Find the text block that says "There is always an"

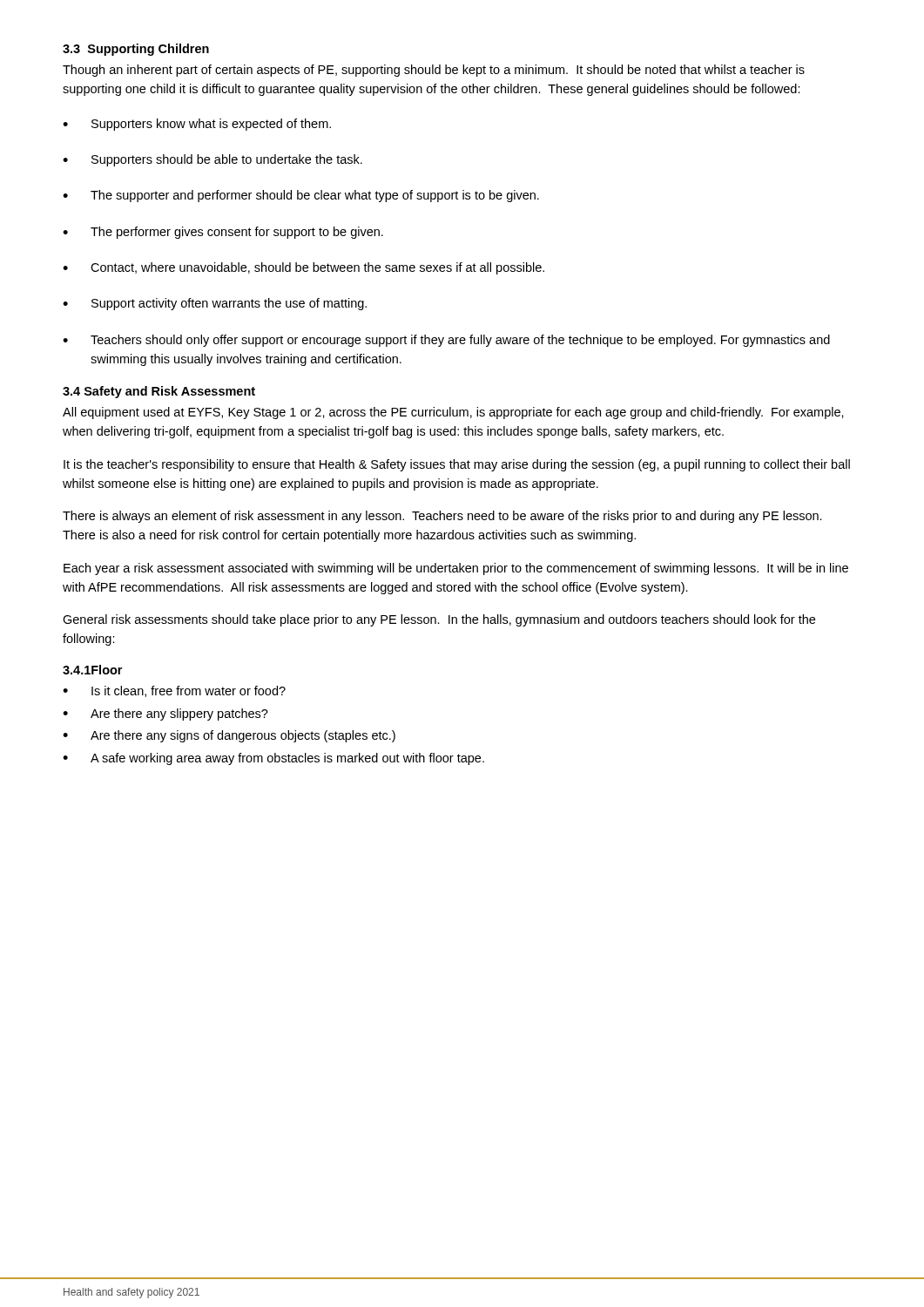(x=444, y=526)
